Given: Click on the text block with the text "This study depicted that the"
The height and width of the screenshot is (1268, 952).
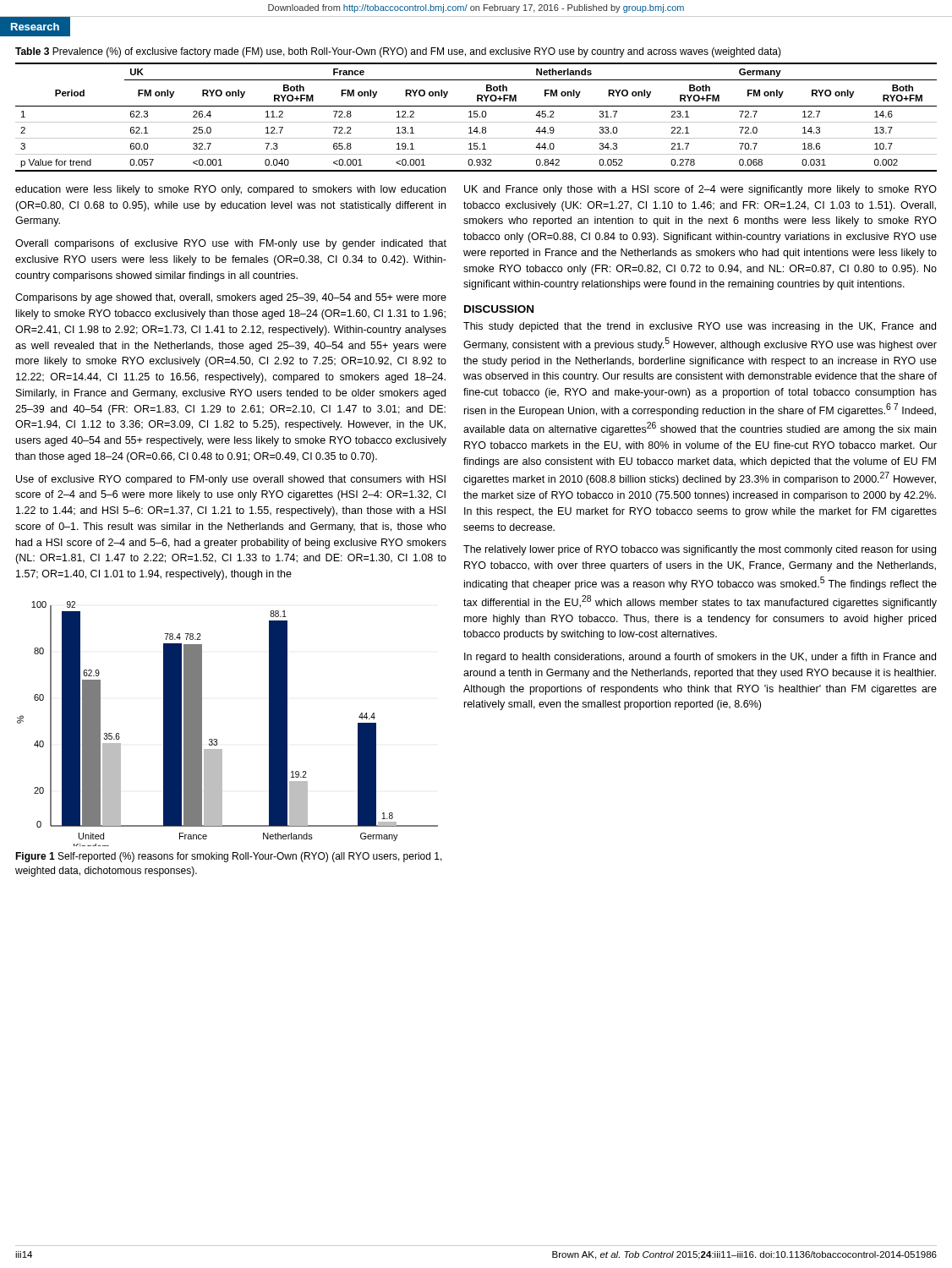Looking at the screenshot, I should coord(700,427).
